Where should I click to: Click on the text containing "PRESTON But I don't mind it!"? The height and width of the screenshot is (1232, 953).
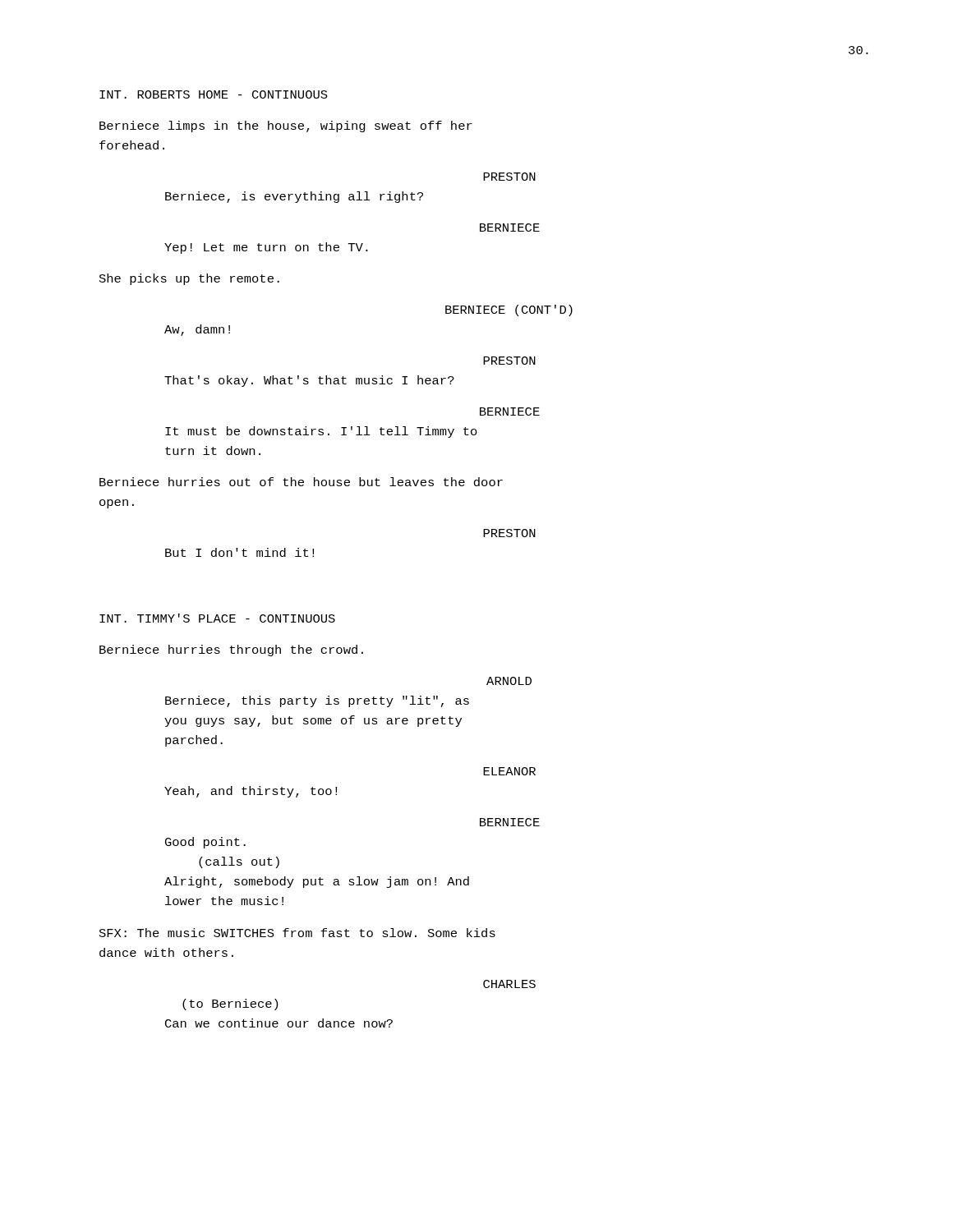click(509, 533)
